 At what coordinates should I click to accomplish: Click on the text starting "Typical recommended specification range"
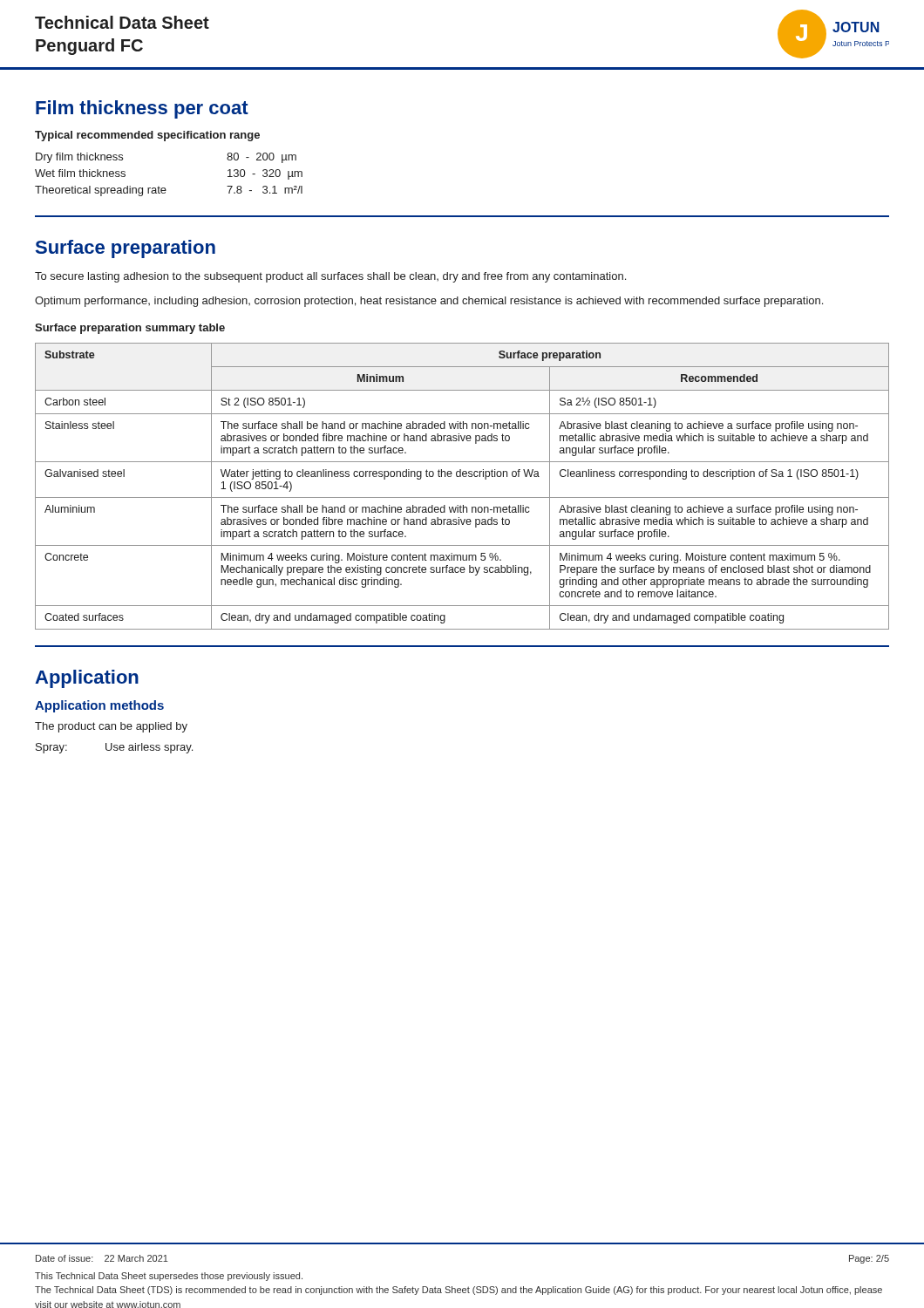click(x=147, y=135)
